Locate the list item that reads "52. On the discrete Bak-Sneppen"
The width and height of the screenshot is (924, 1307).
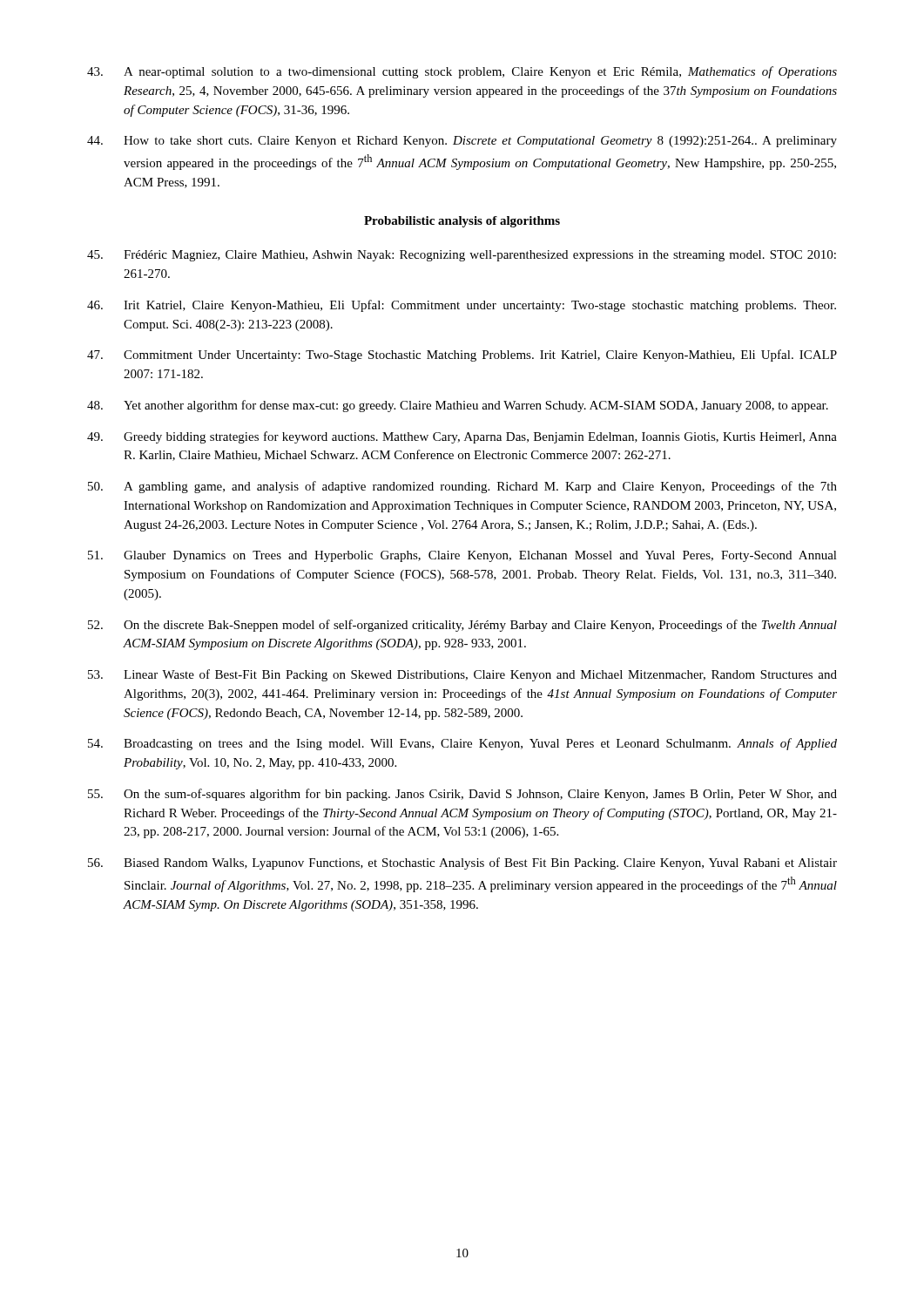[x=462, y=635]
